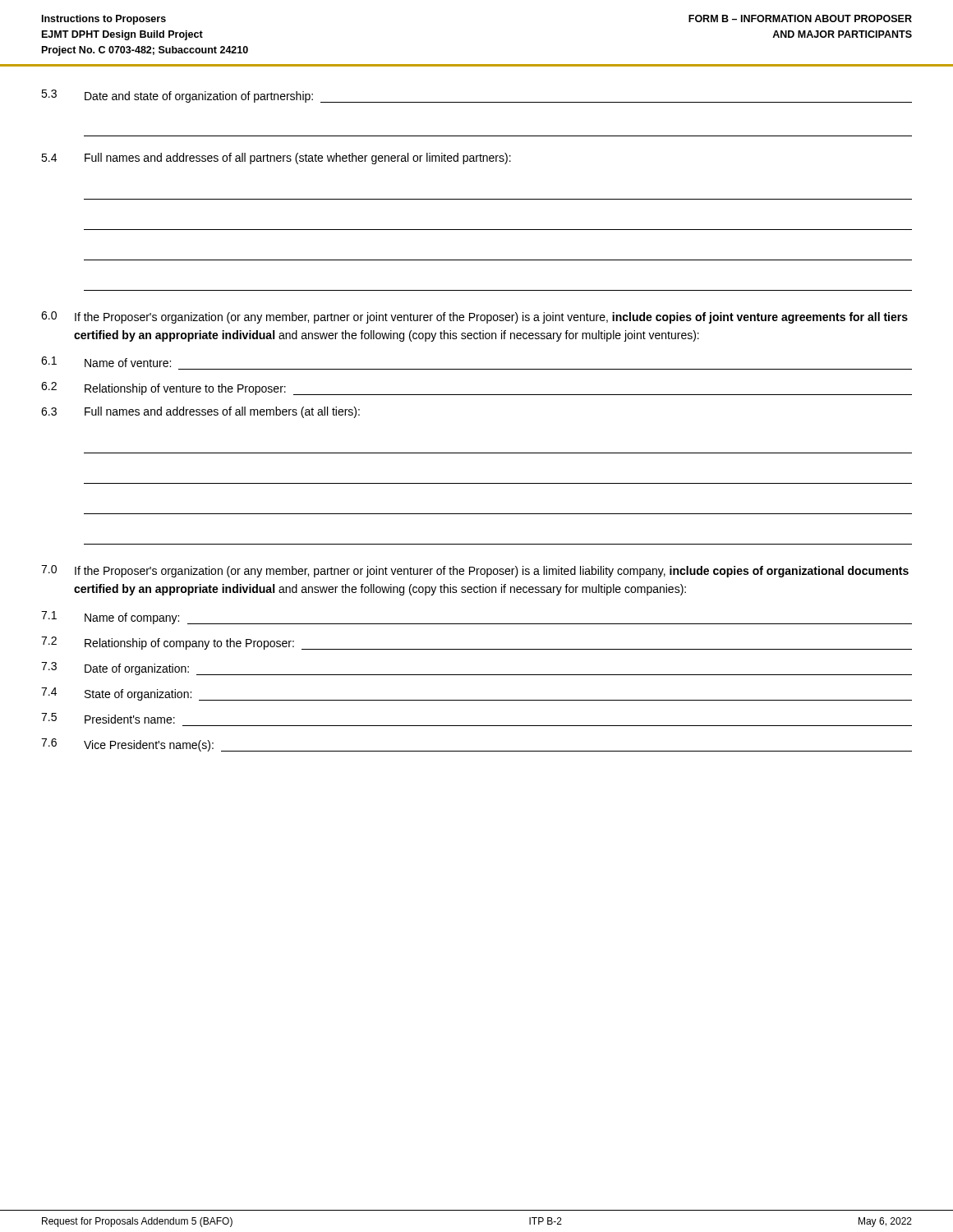The height and width of the screenshot is (1232, 953).
Task: Where does it say "7.5 President's name:"?
Action: coord(476,718)
